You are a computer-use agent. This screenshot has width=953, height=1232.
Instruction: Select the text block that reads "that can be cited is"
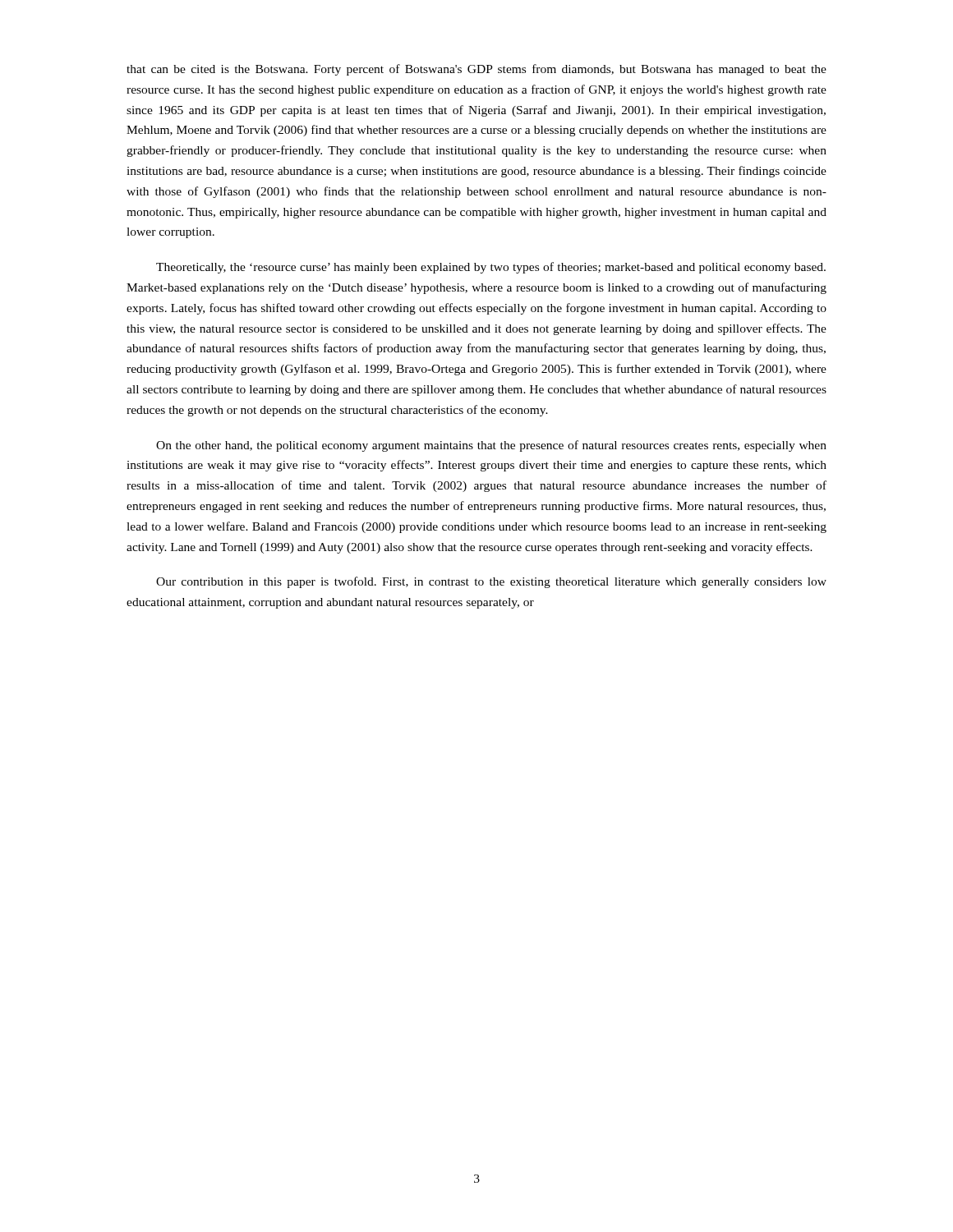476,150
